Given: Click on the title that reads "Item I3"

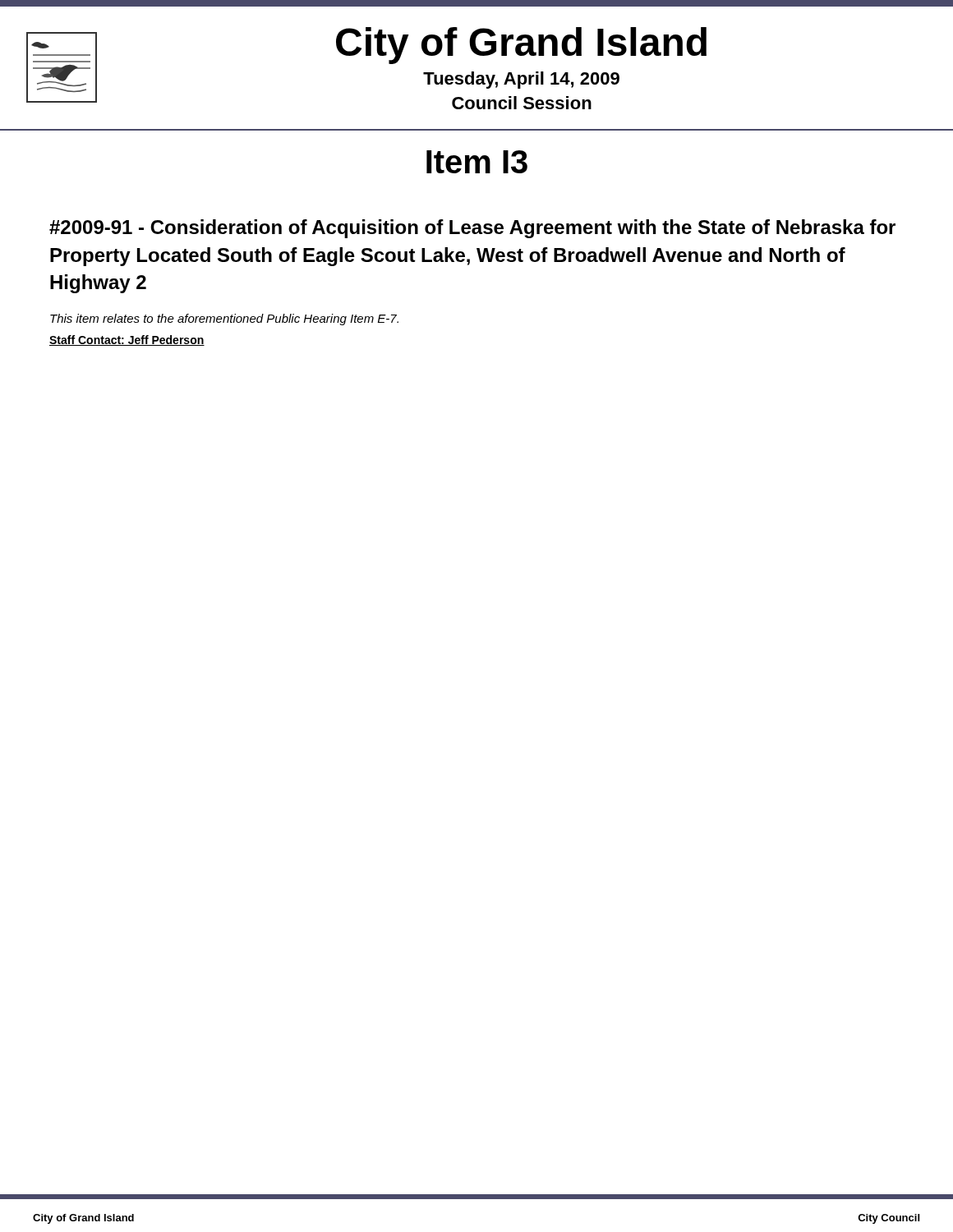Looking at the screenshot, I should click(476, 162).
